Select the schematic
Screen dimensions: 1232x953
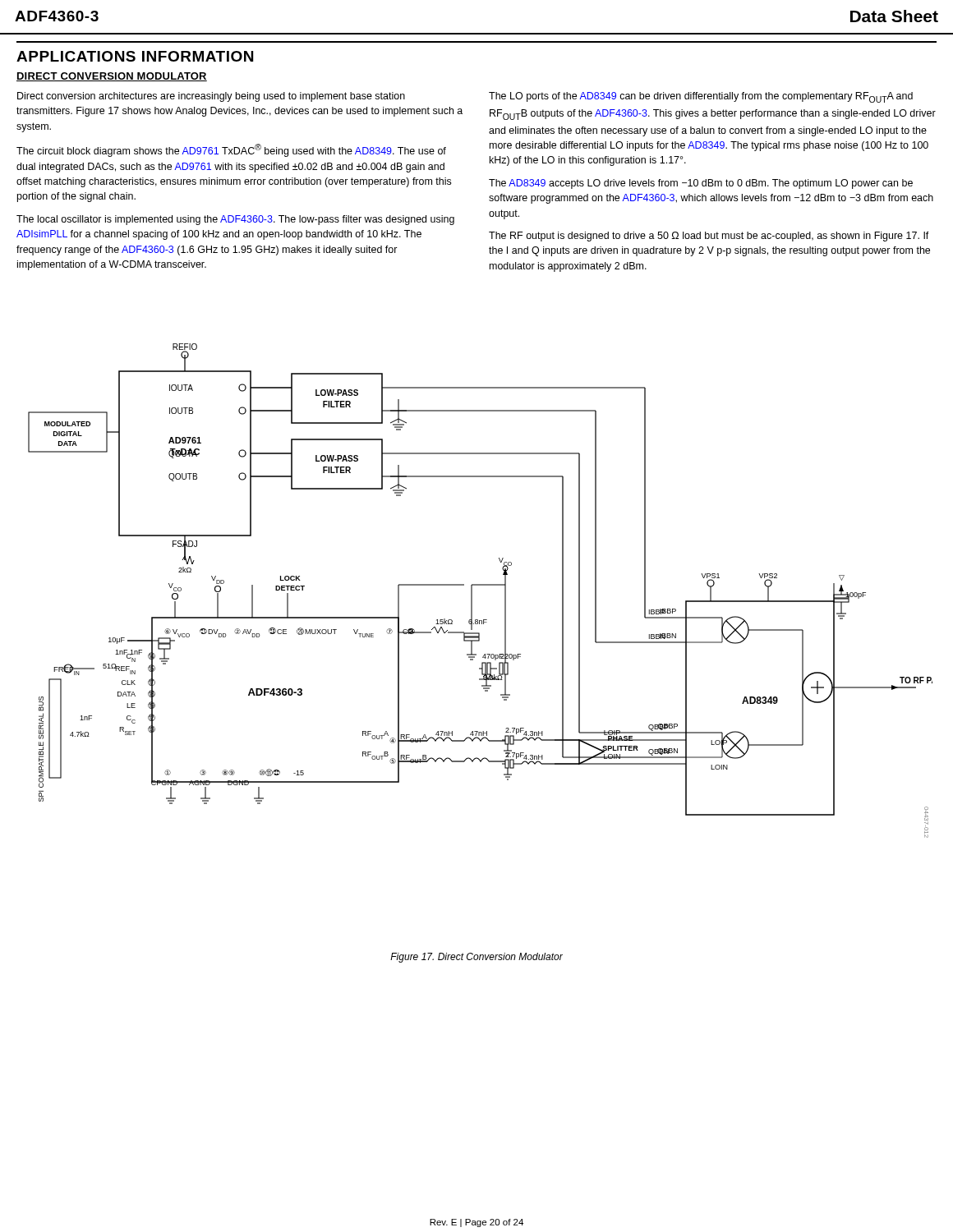(x=476, y=618)
